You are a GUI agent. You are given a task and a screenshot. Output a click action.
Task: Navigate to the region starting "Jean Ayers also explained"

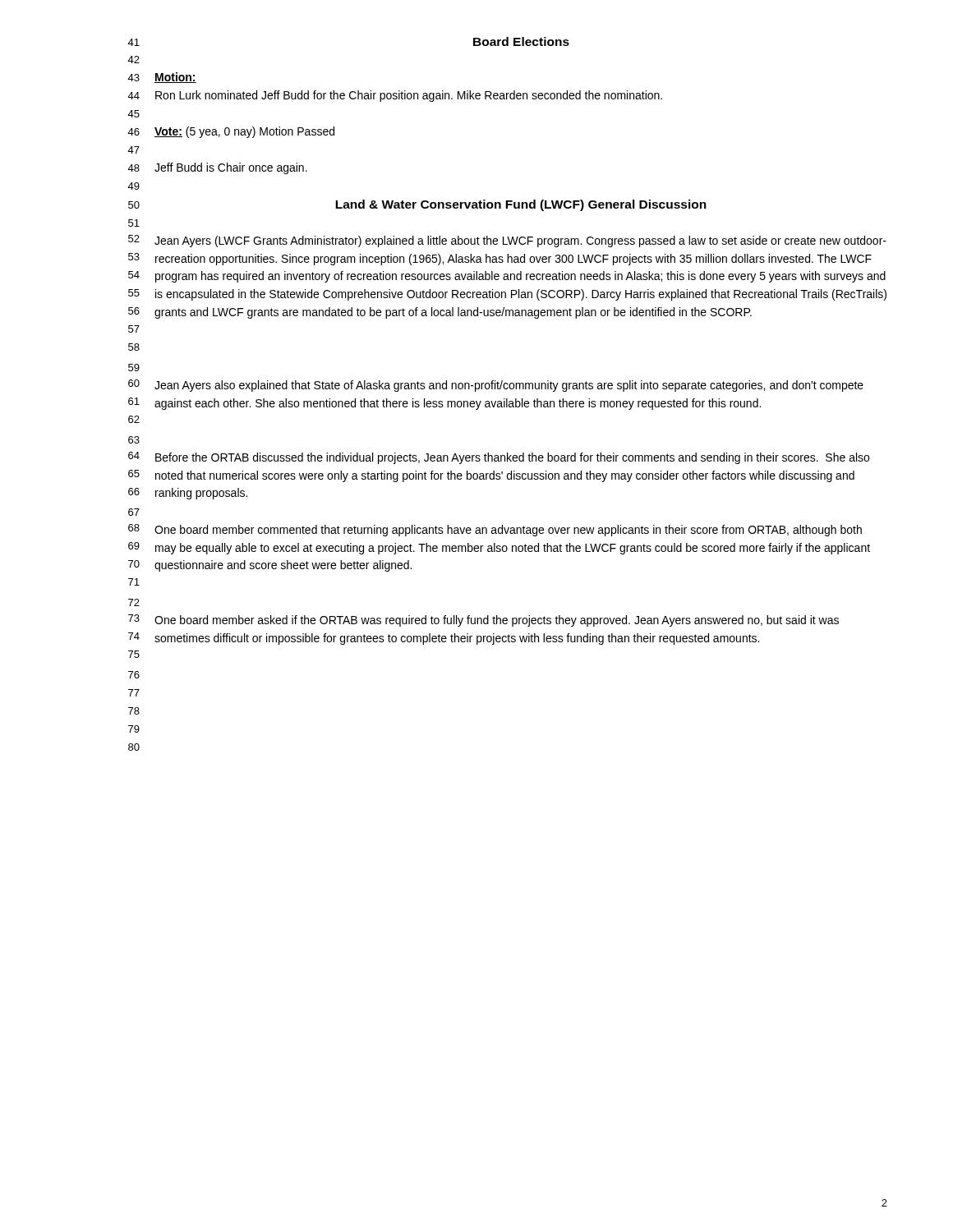[x=509, y=394]
